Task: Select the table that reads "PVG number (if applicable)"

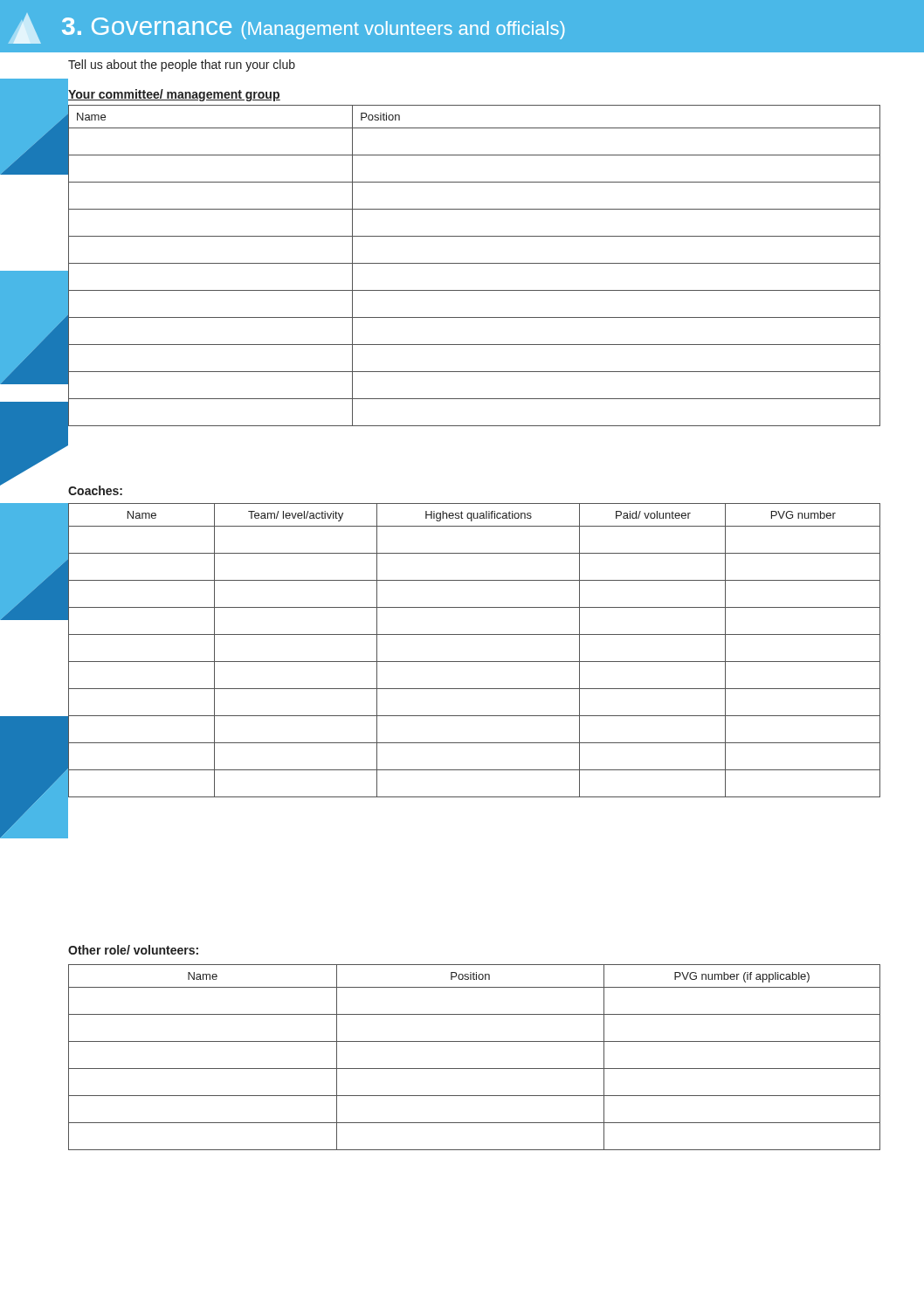Action: [x=474, y=1057]
